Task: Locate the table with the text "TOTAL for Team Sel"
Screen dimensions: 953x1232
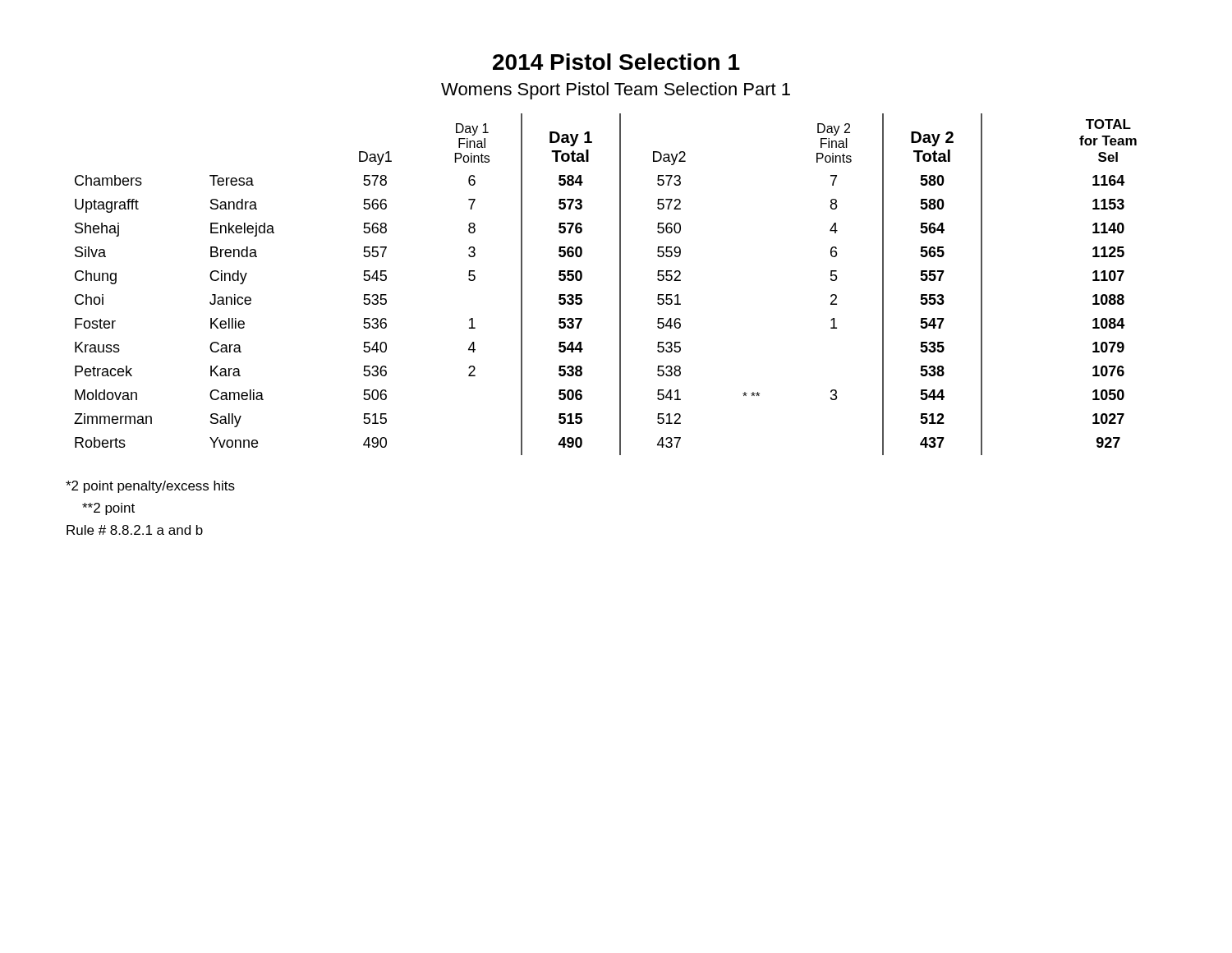Action: coord(616,284)
